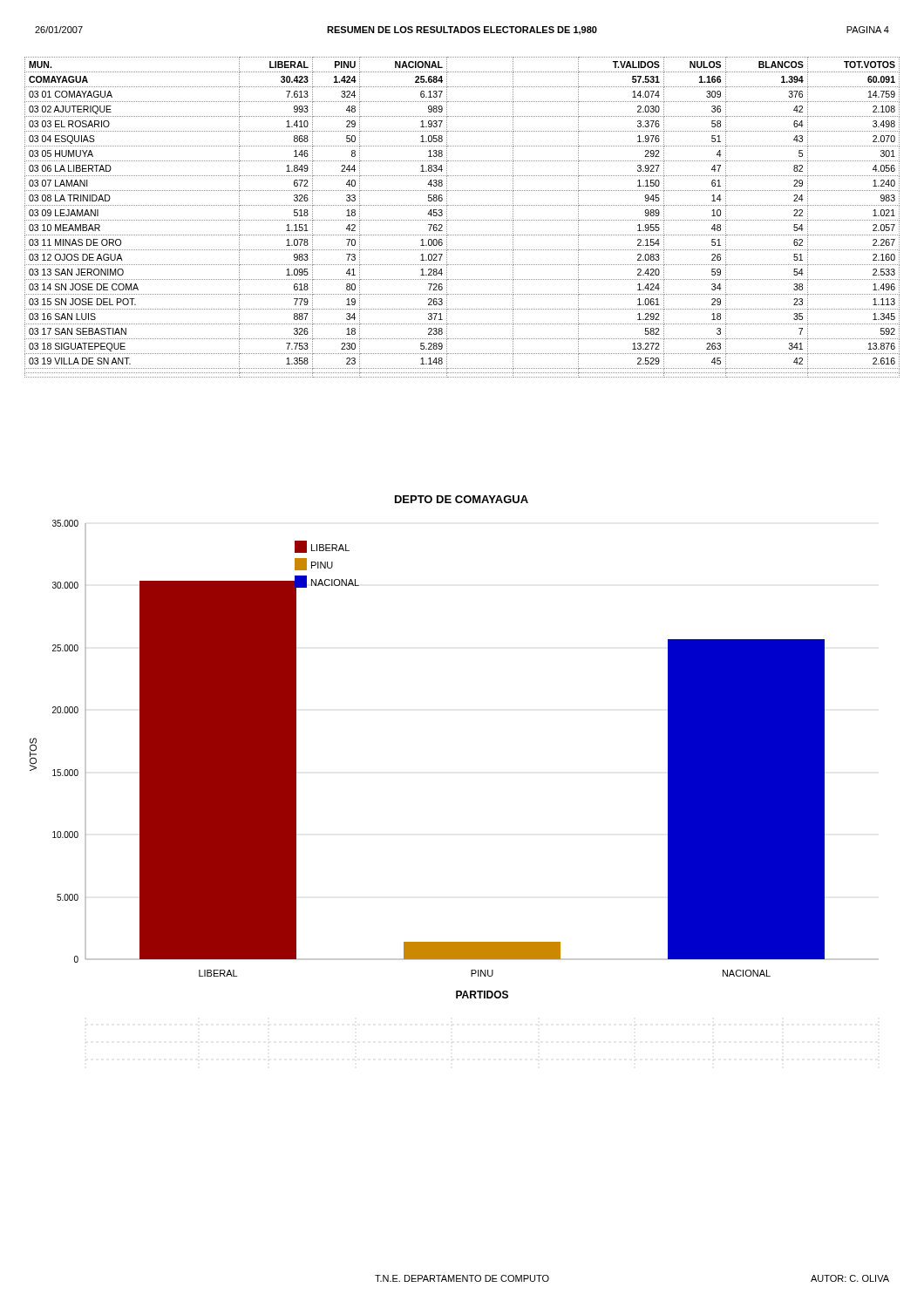924x1308 pixels.
Task: Find the table that mentions "03 06 LA"
Action: 462,217
